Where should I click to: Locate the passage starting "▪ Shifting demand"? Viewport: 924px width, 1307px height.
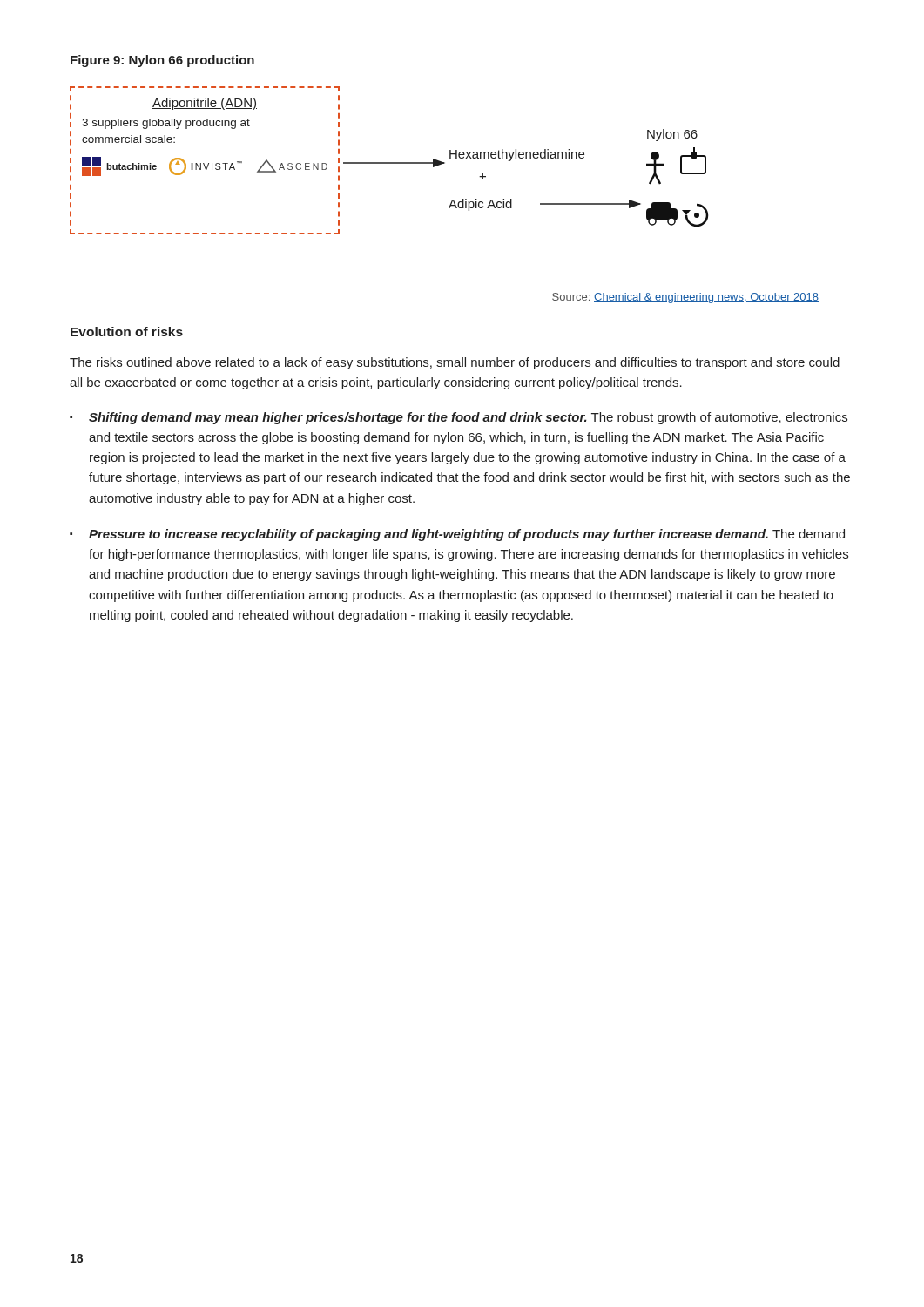(462, 457)
